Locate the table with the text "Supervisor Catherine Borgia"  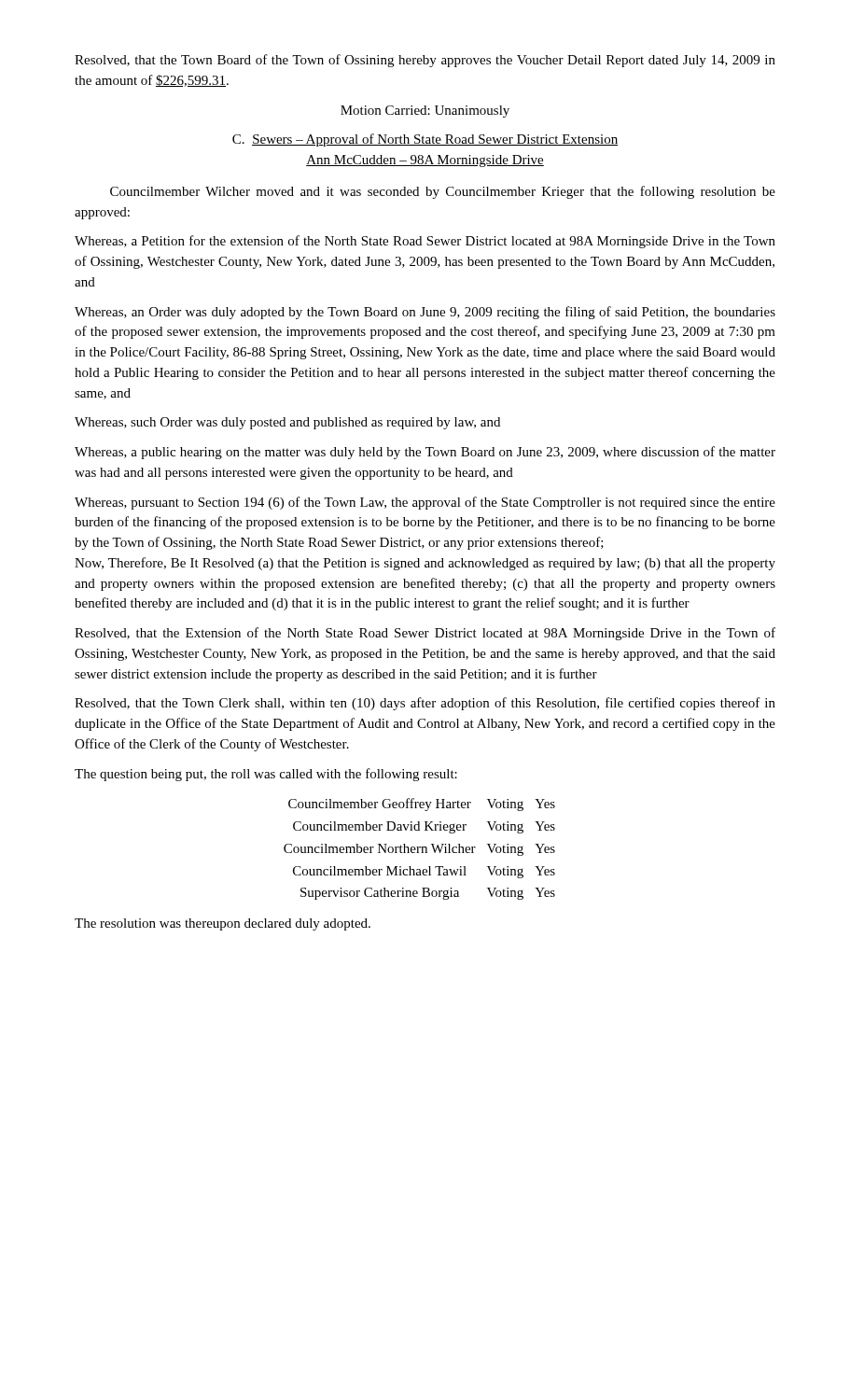(425, 849)
